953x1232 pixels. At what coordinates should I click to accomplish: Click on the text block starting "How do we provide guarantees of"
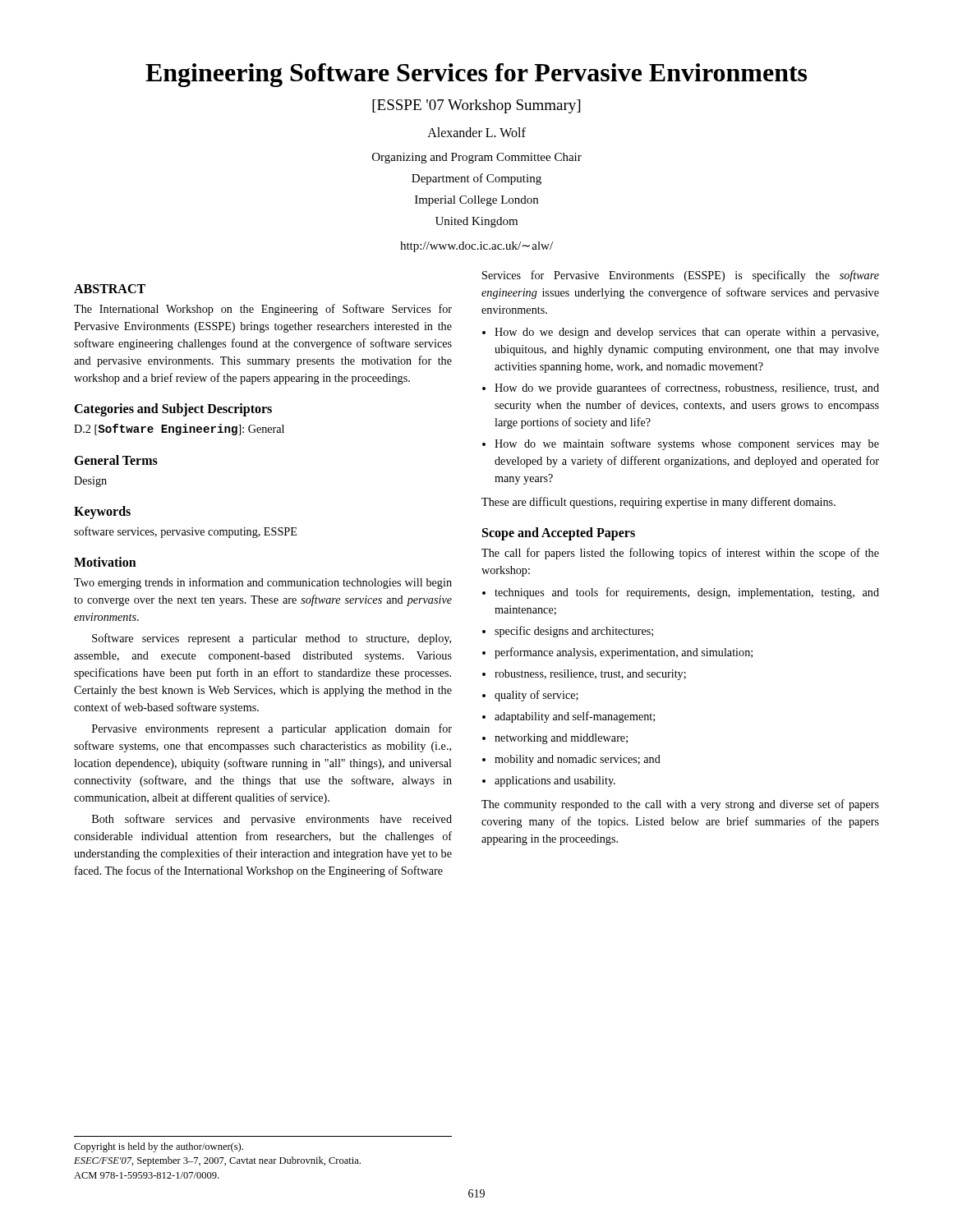click(687, 405)
